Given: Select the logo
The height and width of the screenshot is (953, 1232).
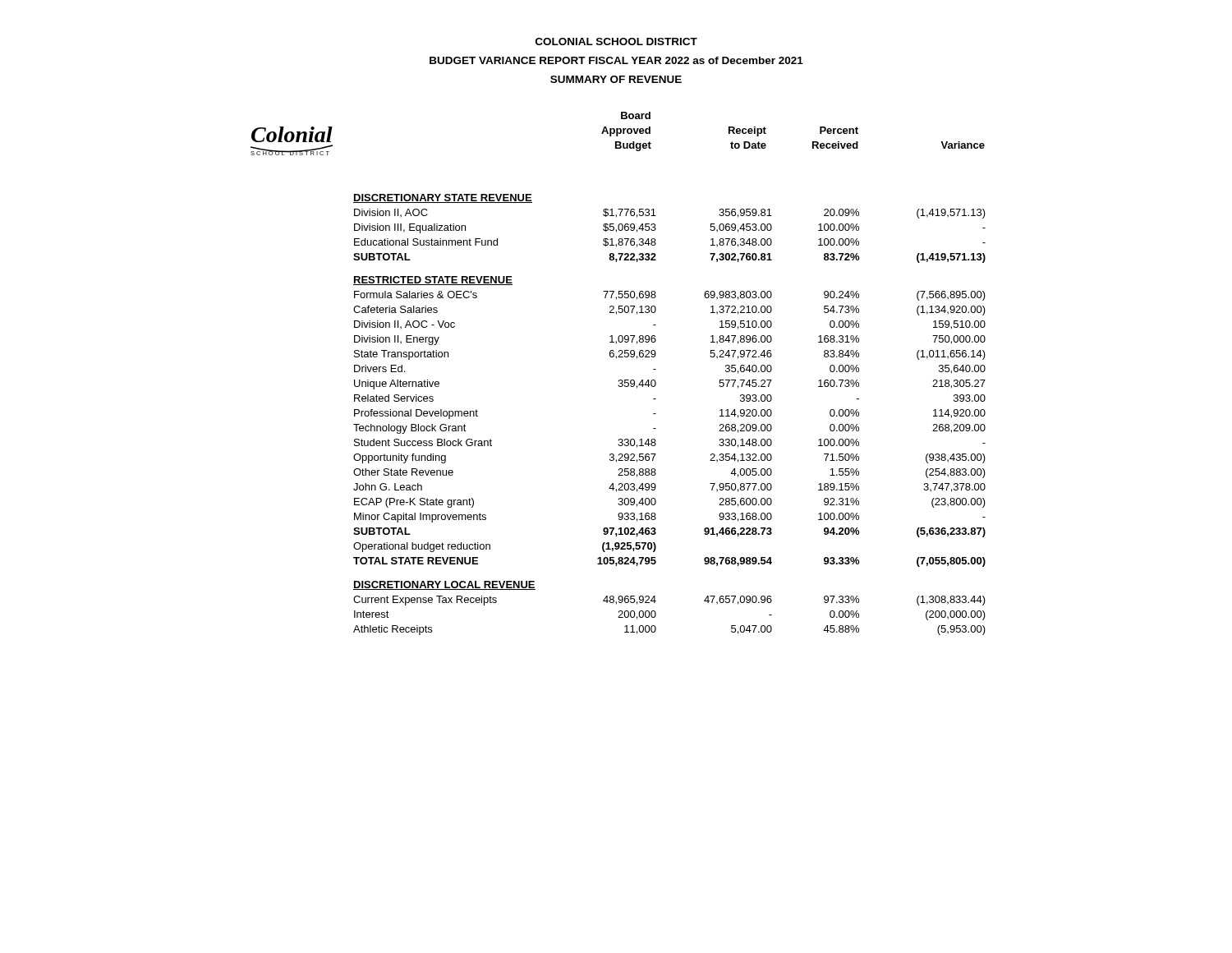Looking at the screenshot, I should (300, 144).
